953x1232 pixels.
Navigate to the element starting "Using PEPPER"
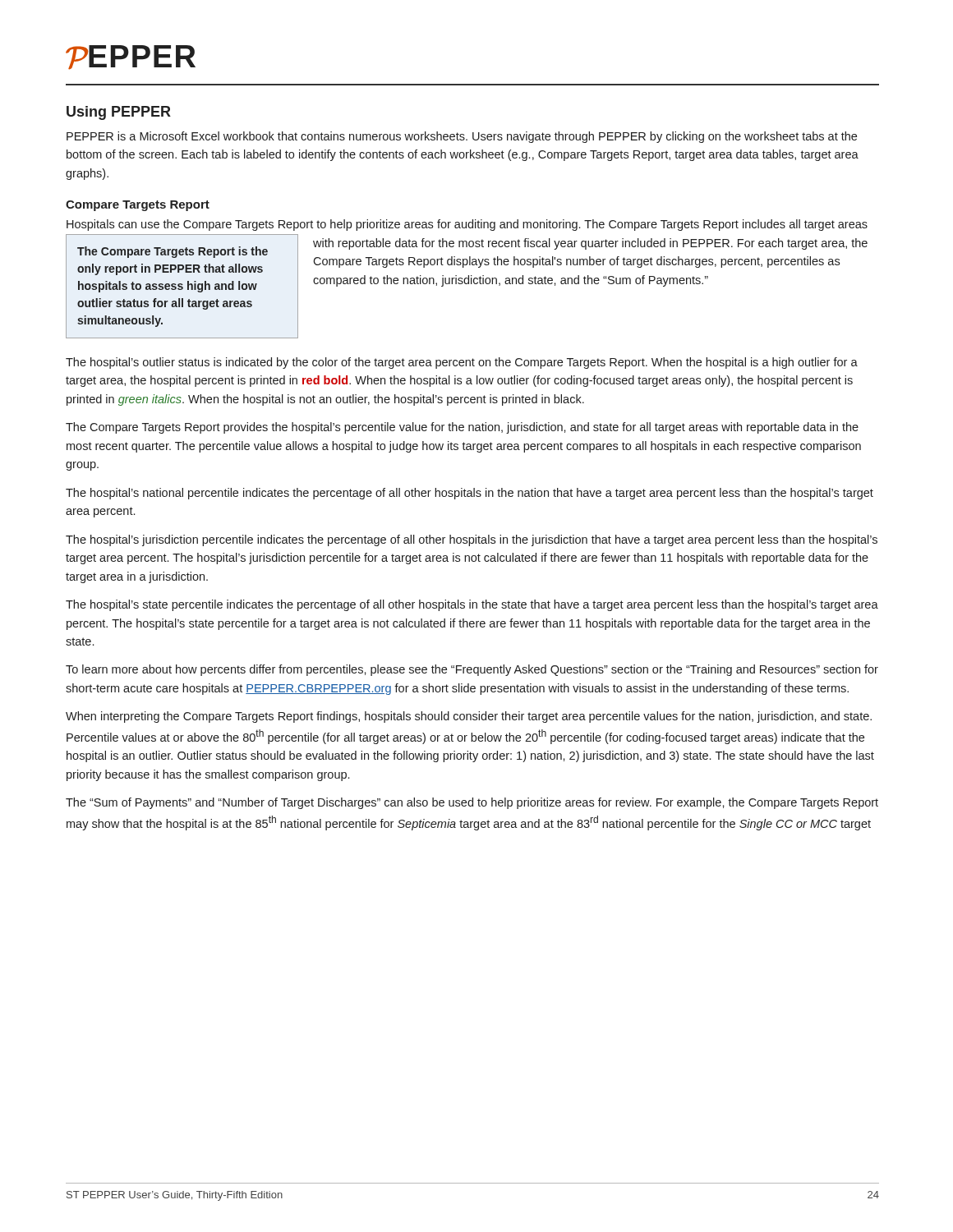pyautogui.click(x=118, y=112)
